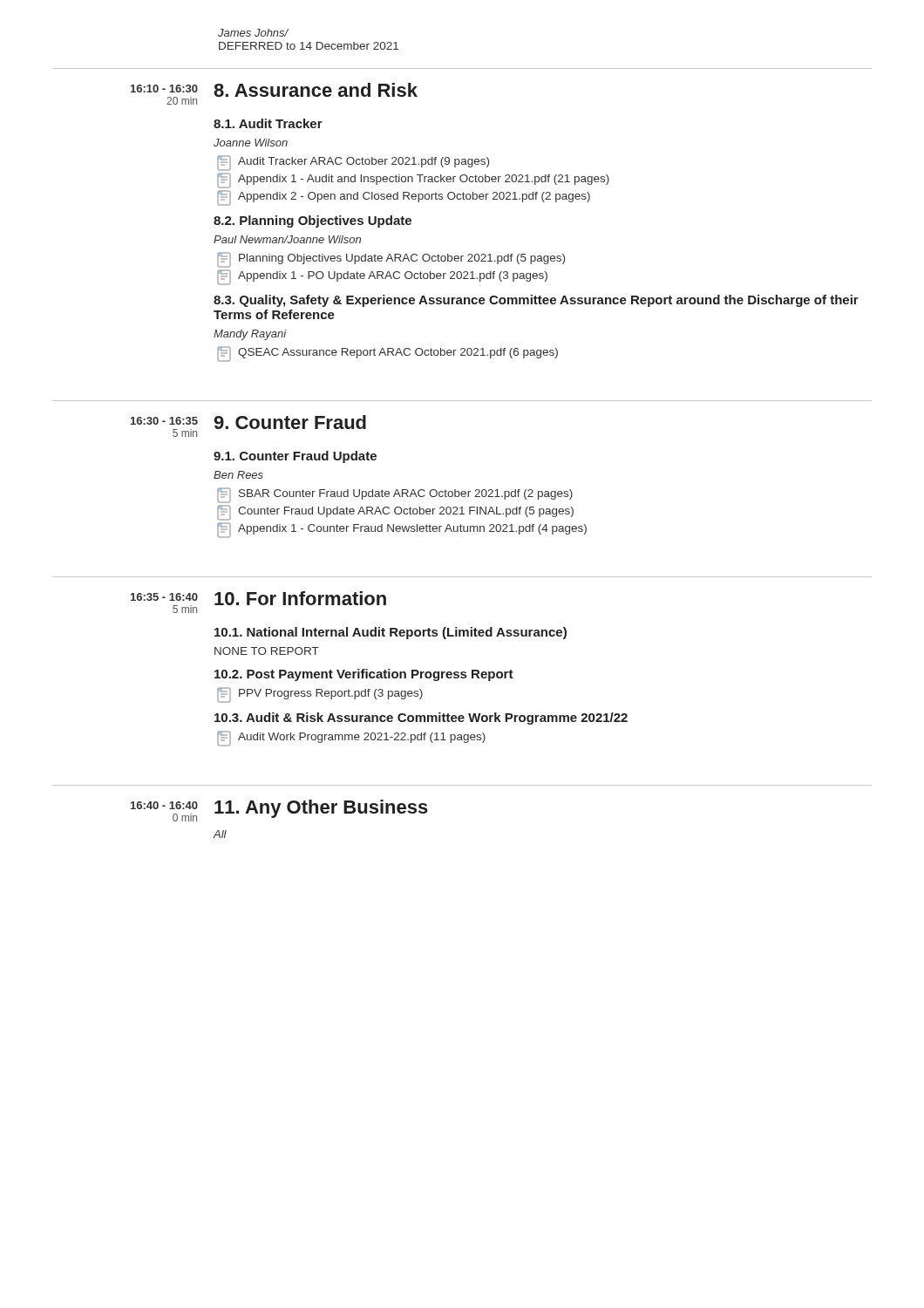Locate the section header with the text "11. Any Other"
Viewport: 924px width, 1308px height.
321,809
